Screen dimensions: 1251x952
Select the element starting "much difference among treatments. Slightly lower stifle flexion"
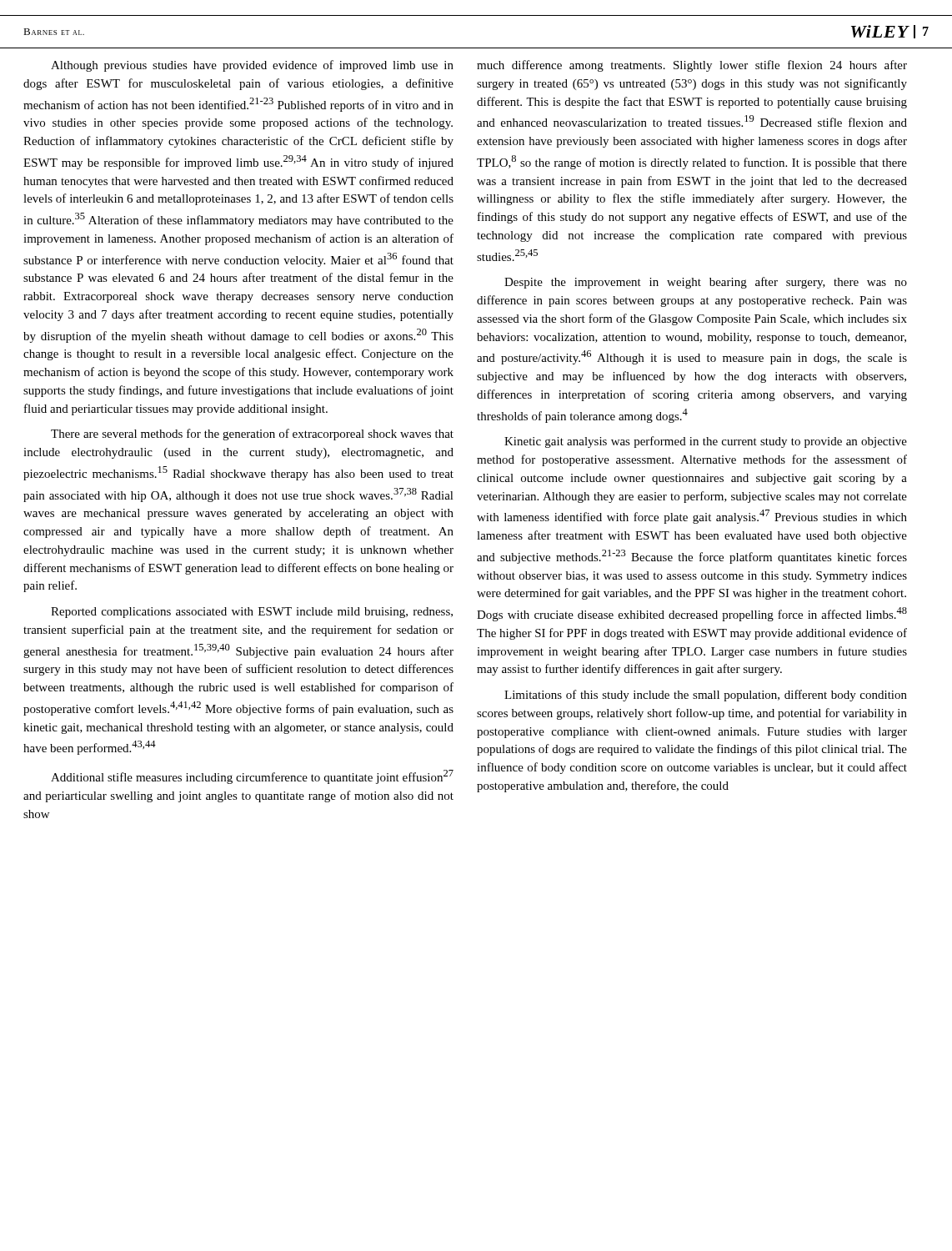pyautogui.click(x=692, y=426)
